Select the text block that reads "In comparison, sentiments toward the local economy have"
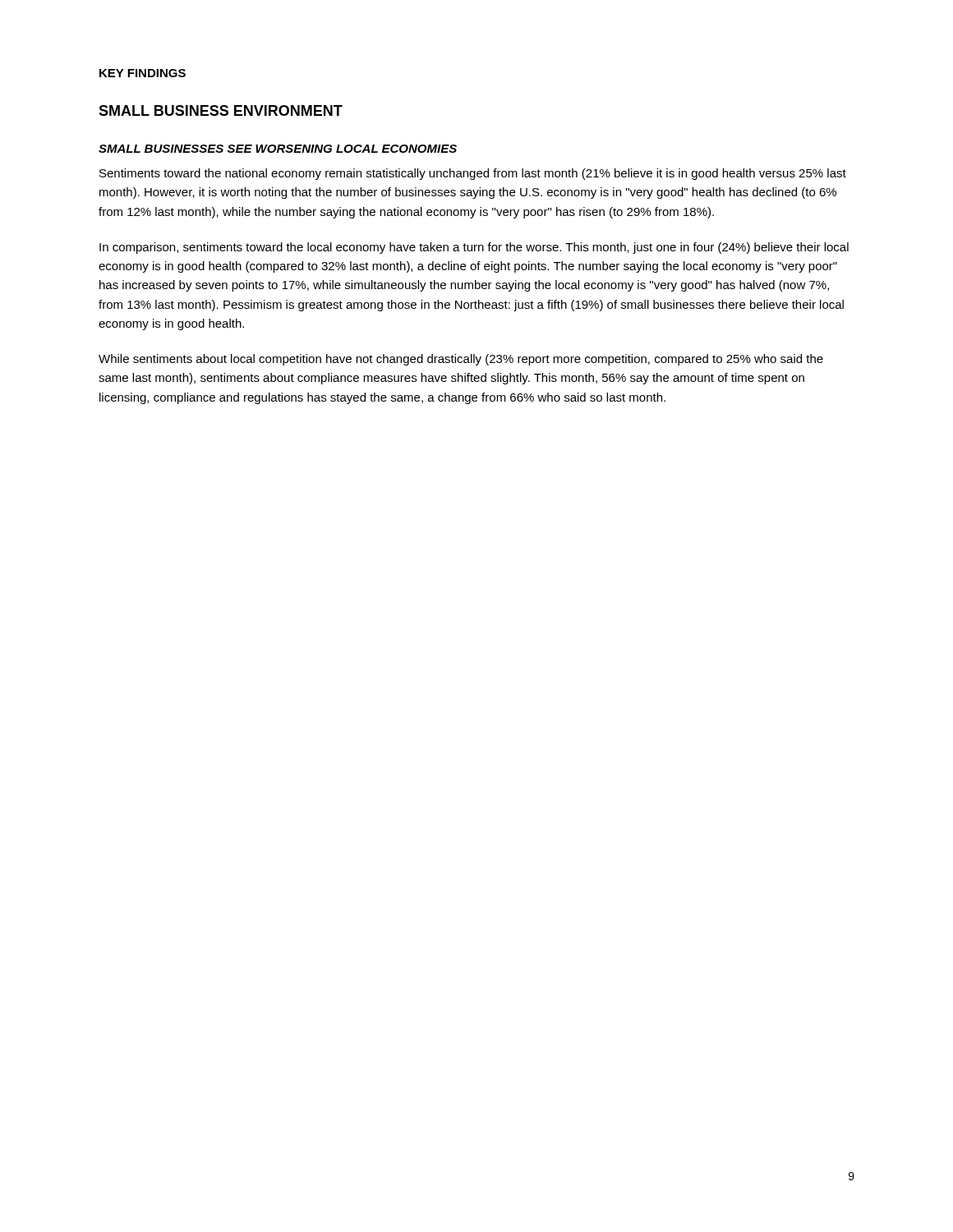The image size is (953, 1232). [474, 285]
